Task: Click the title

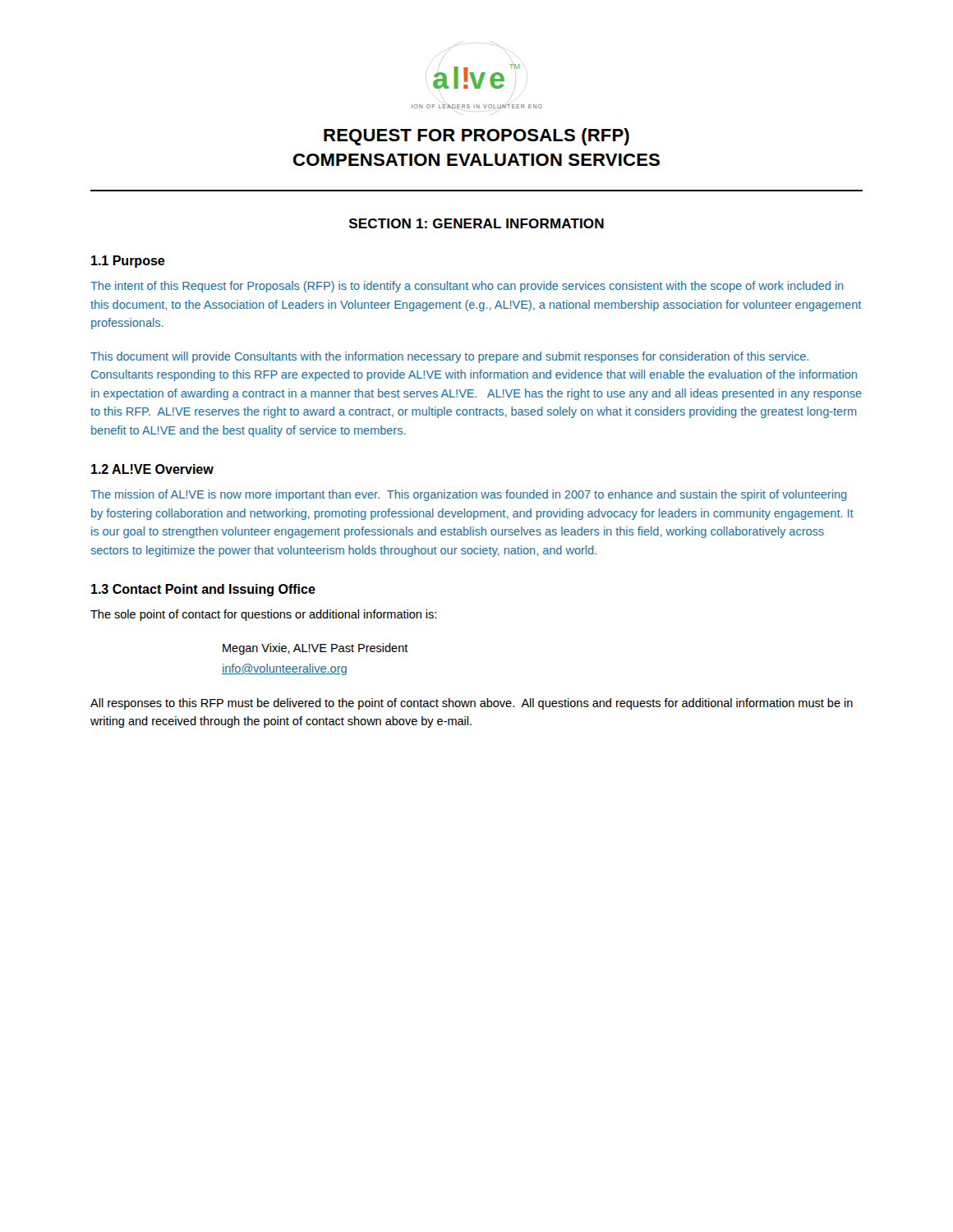Action: click(x=476, y=148)
